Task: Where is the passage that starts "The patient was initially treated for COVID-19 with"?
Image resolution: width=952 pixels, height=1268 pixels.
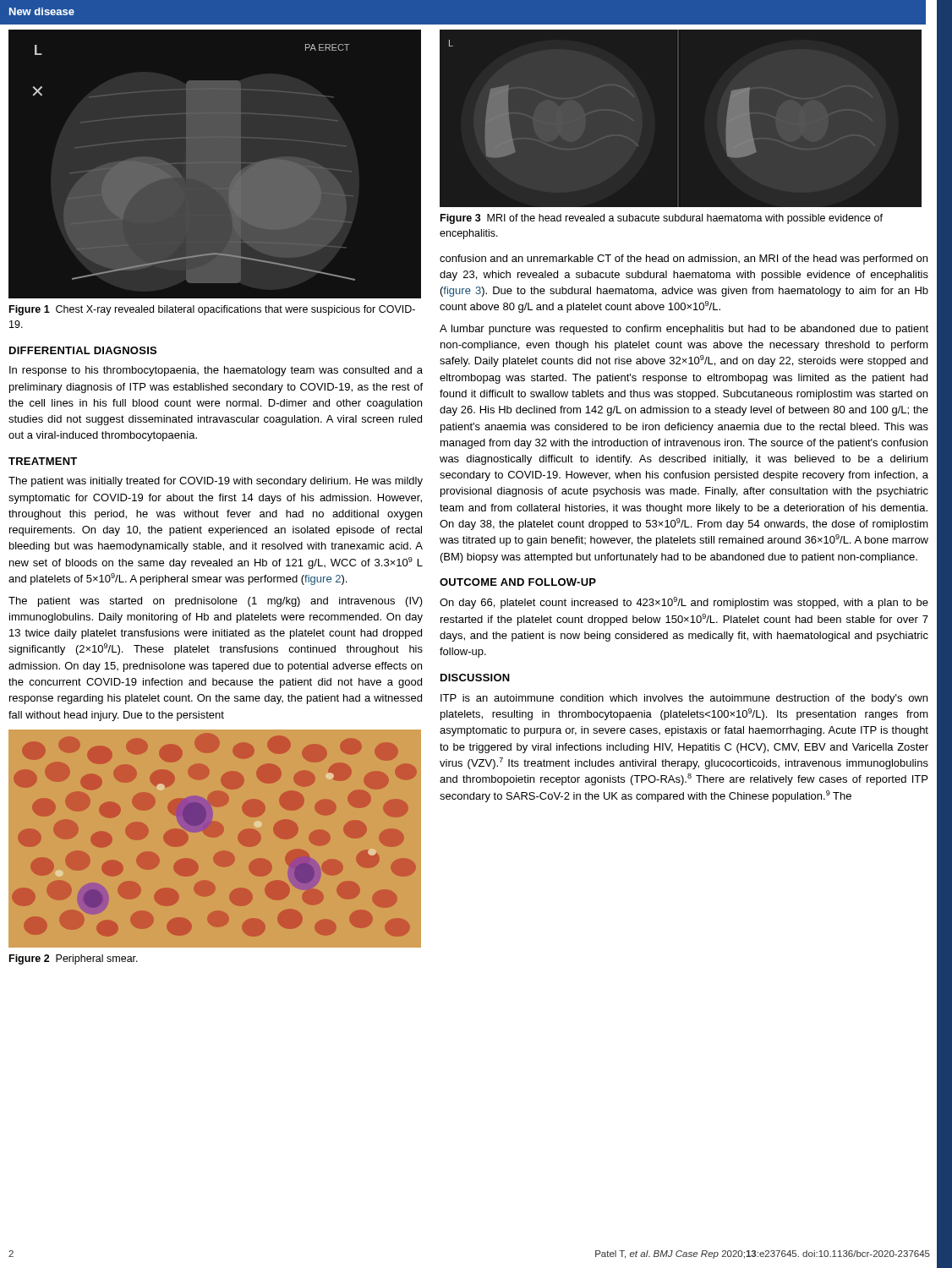Action: click(x=216, y=530)
